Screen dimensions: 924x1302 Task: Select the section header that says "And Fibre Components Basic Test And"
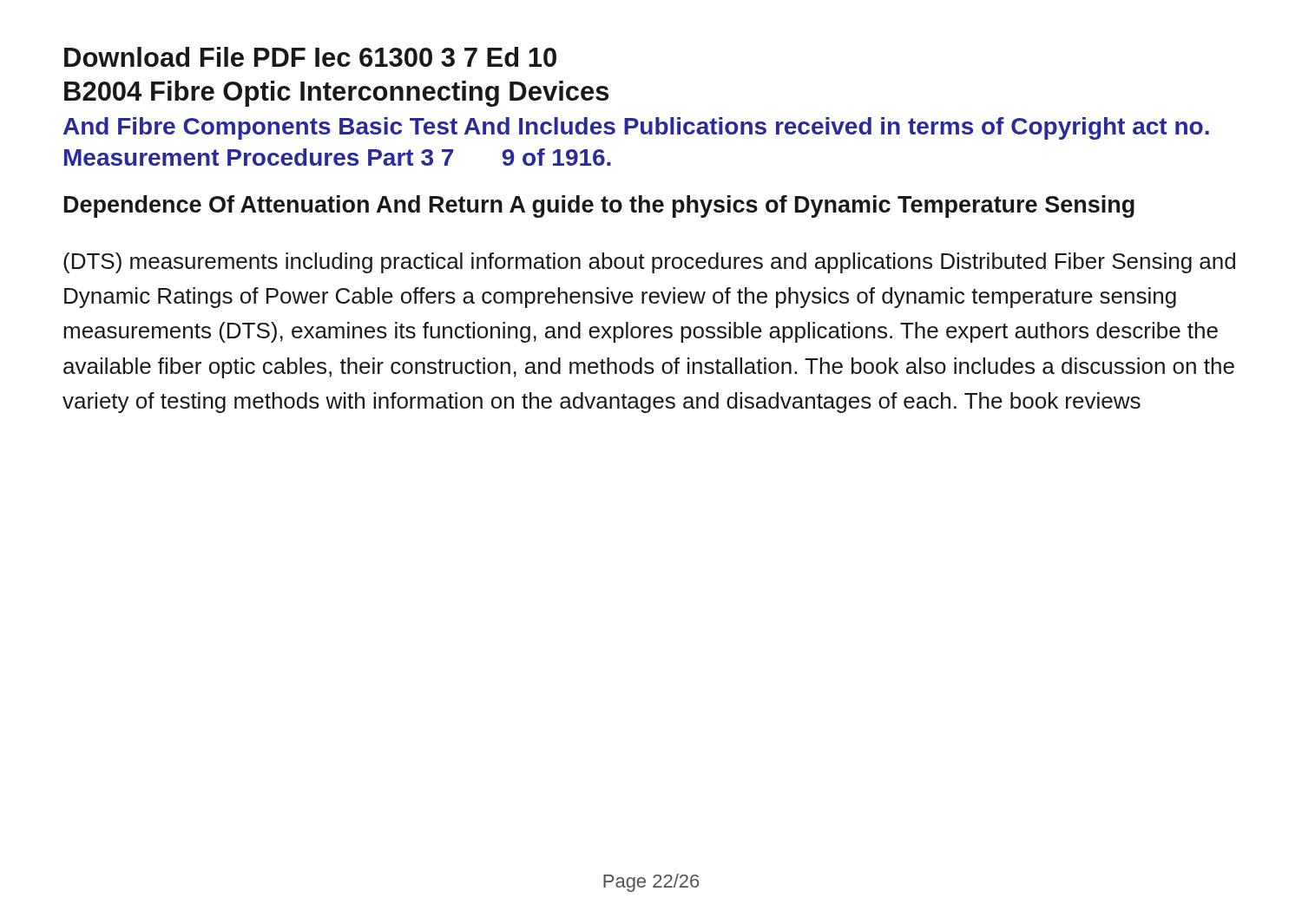pyautogui.click(x=651, y=142)
